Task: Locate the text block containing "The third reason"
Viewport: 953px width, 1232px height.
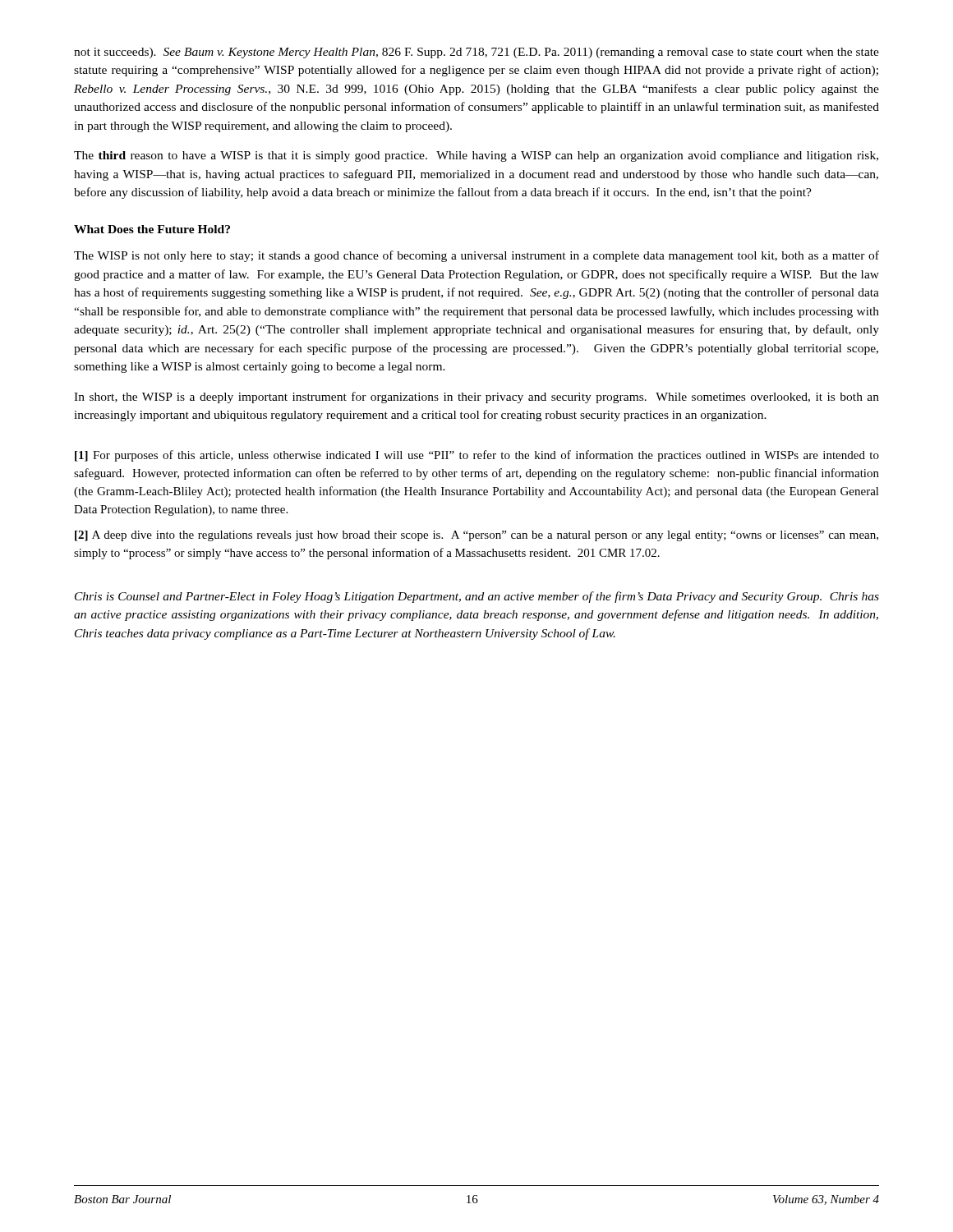Action: click(x=476, y=174)
